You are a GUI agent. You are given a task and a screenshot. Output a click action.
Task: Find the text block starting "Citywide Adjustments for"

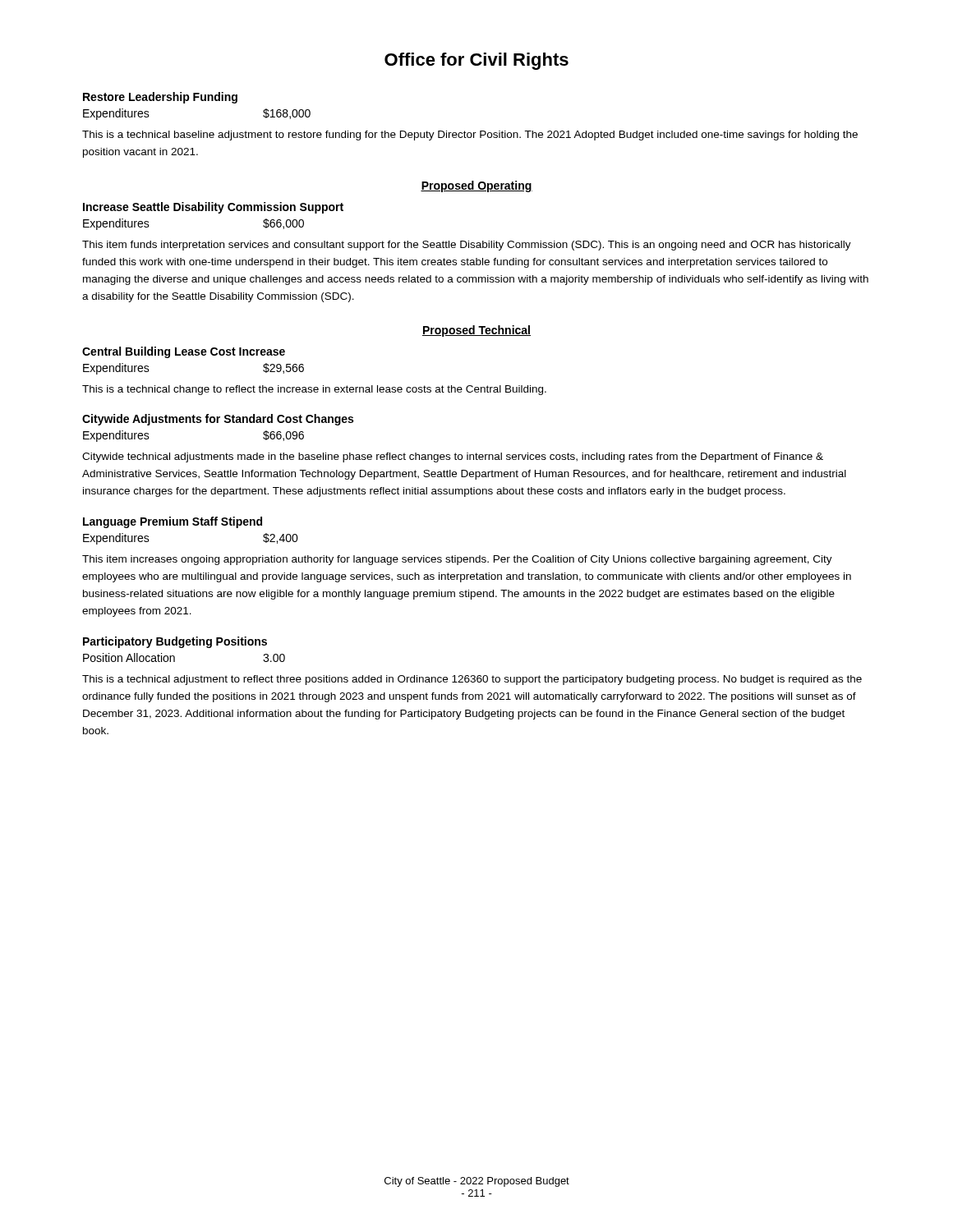click(218, 420)
